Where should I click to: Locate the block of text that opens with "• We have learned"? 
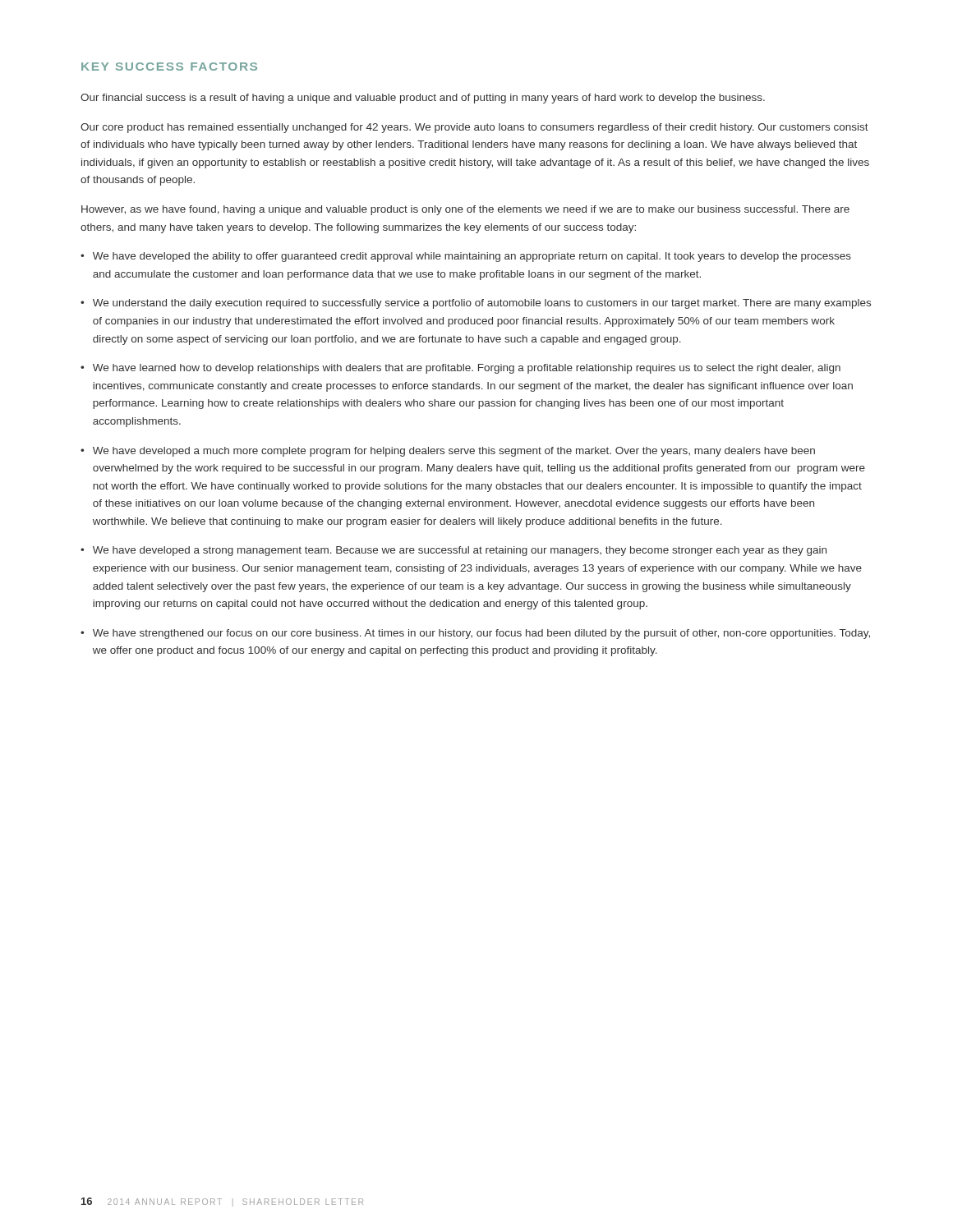[476, 394]
